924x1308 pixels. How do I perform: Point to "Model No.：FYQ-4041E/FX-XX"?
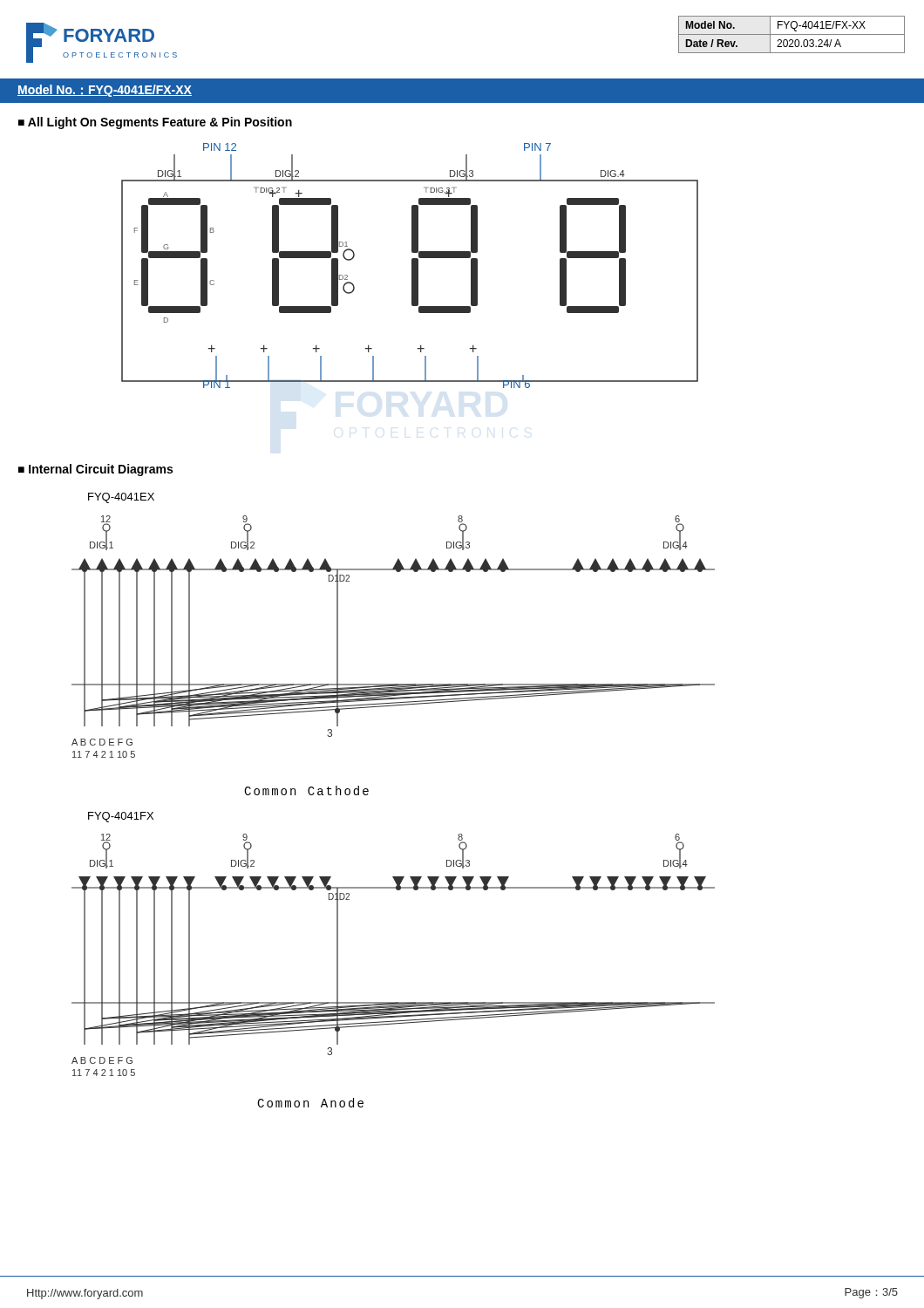[105, 91]
